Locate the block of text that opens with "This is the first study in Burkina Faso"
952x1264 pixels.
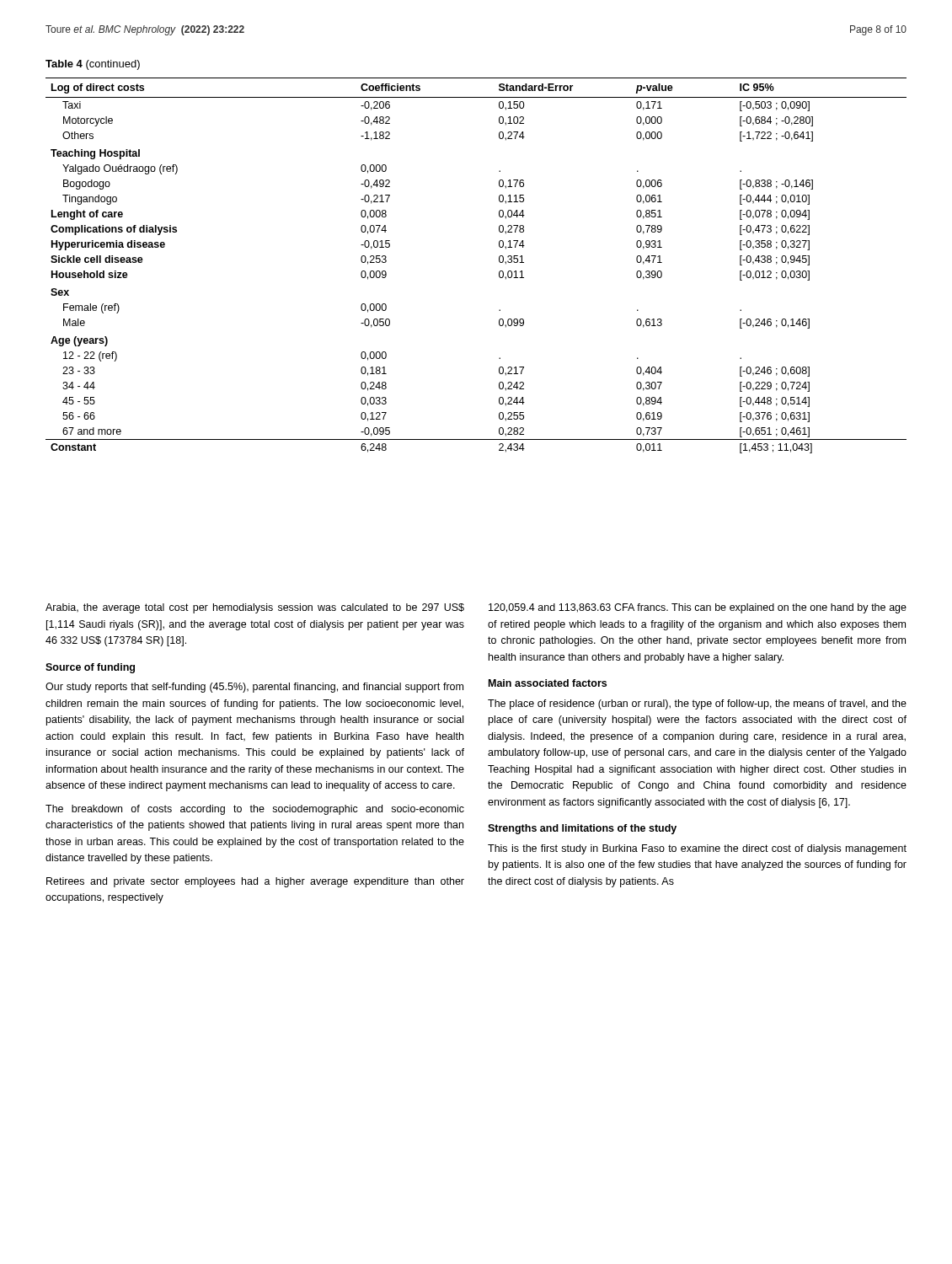click(697, 865)
